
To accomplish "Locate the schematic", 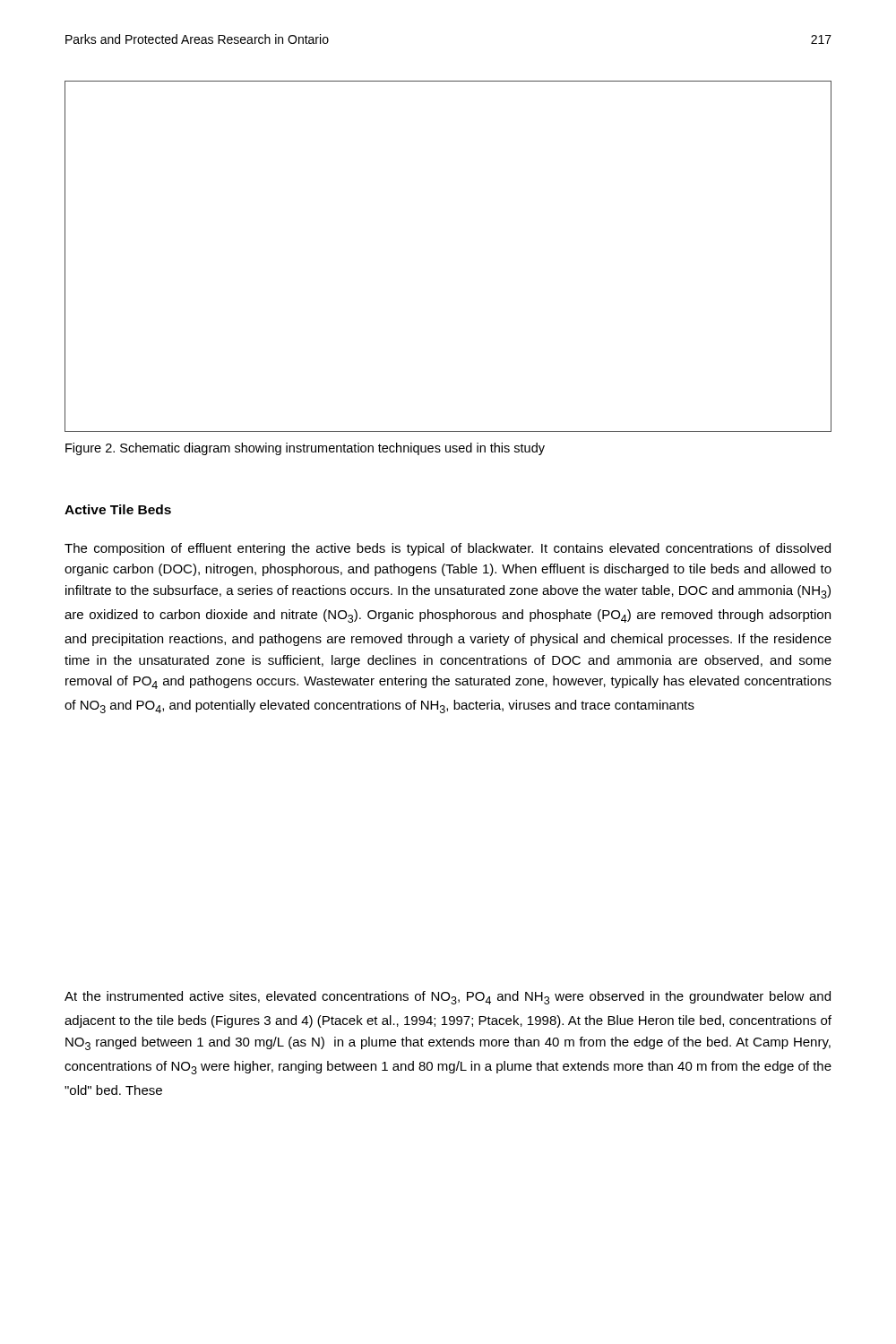I will pos(448,256).
